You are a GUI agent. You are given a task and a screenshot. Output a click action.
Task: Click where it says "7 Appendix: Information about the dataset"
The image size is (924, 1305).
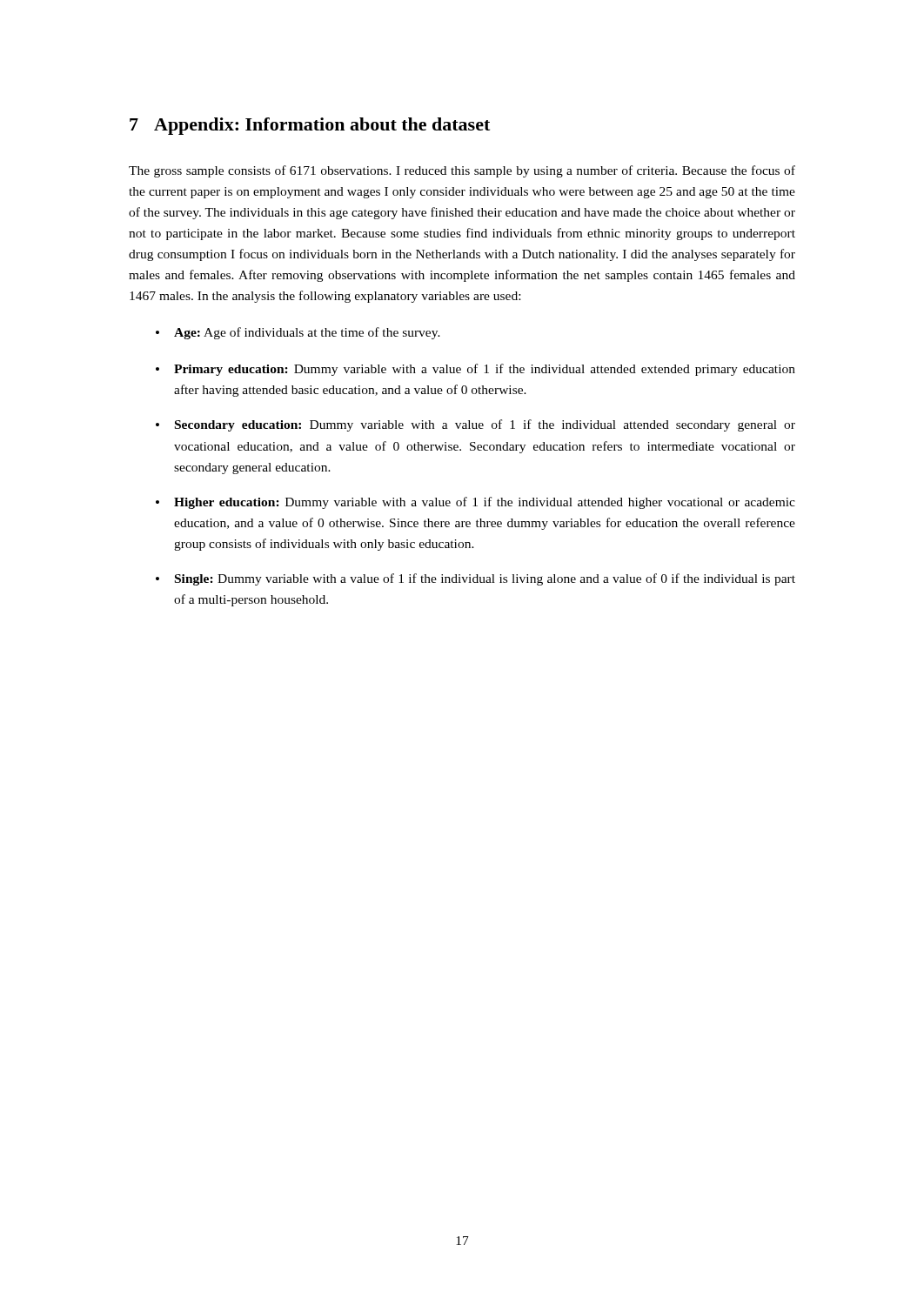309,124
